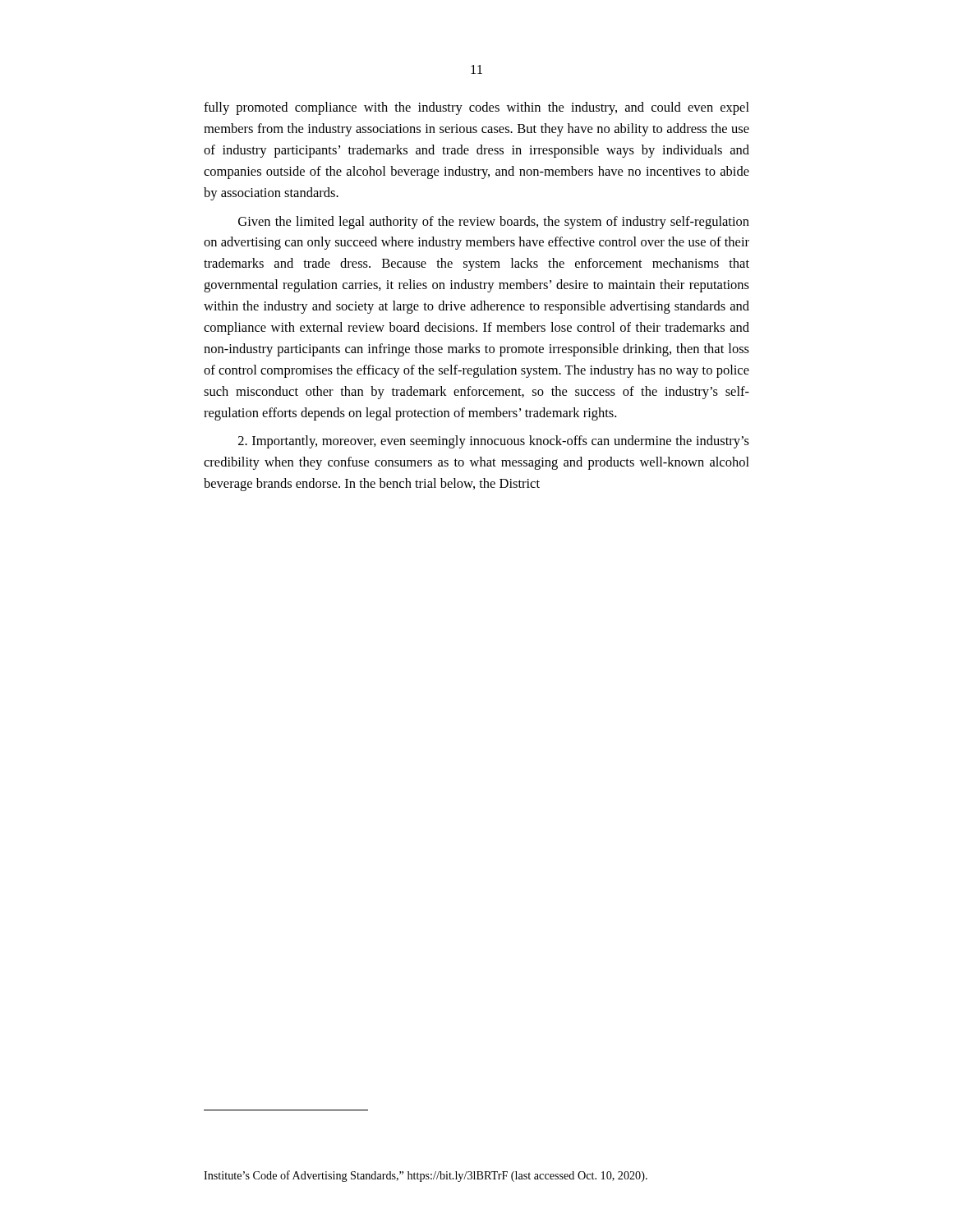Find the text block with the text "Importantly, moreover, even seemingly innocu­ous knock-offs can"

coord(476,462)
